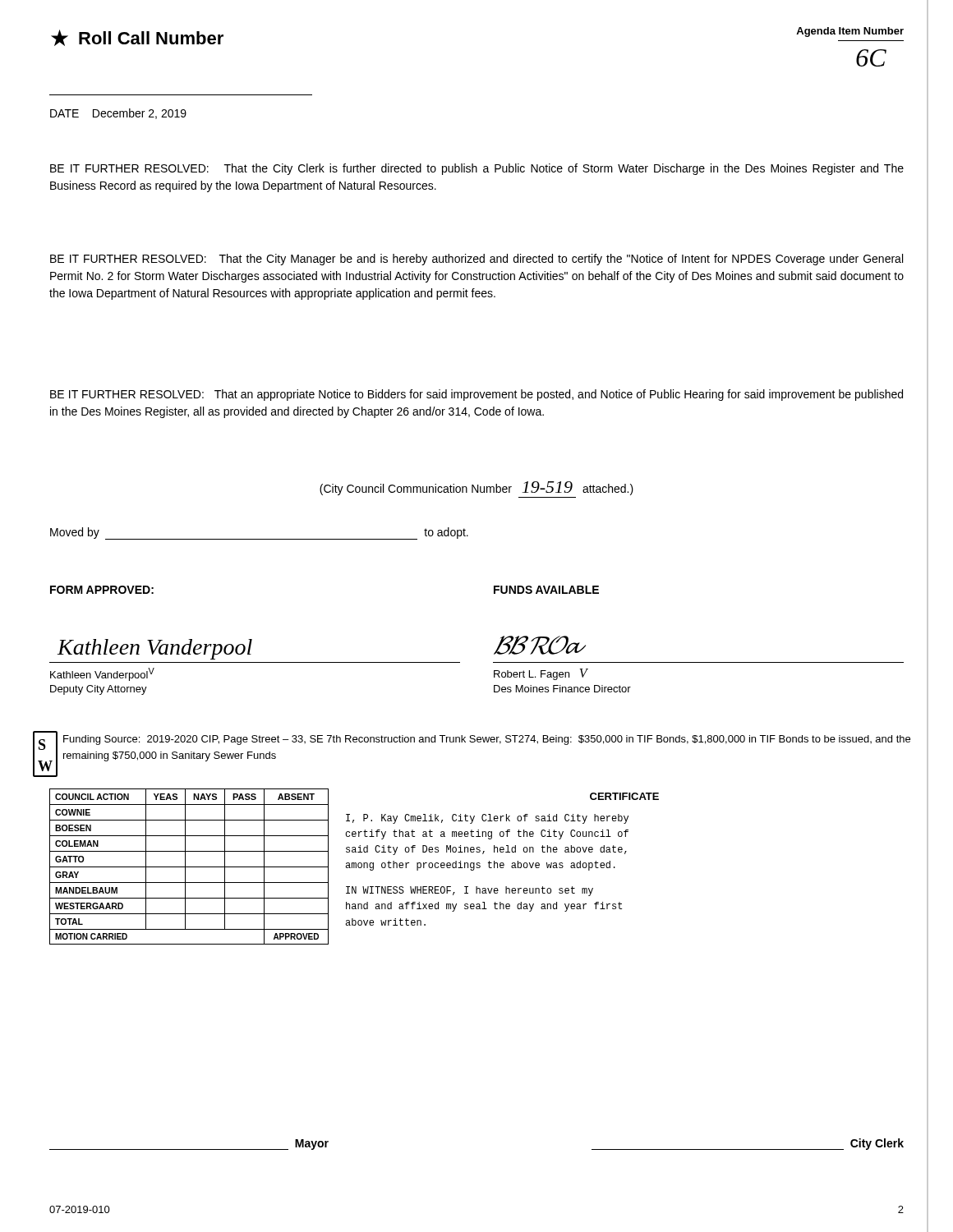This screenshot has height=1232, width=953.
Task: Where is the passage that starts "(City Council Communication Number"?
Action: [x=476, y=487]
